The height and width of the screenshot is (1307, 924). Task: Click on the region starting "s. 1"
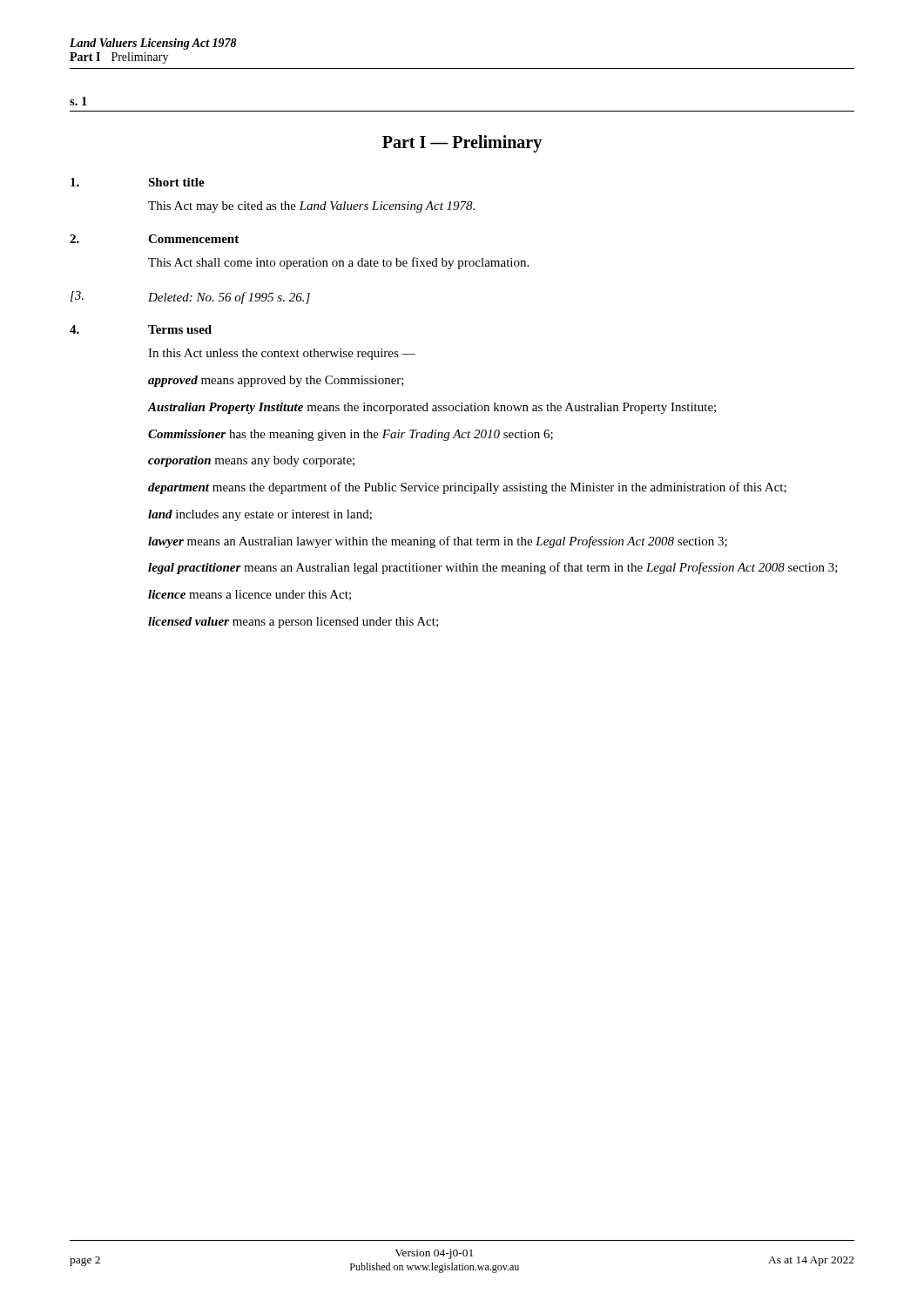(78, 101)
